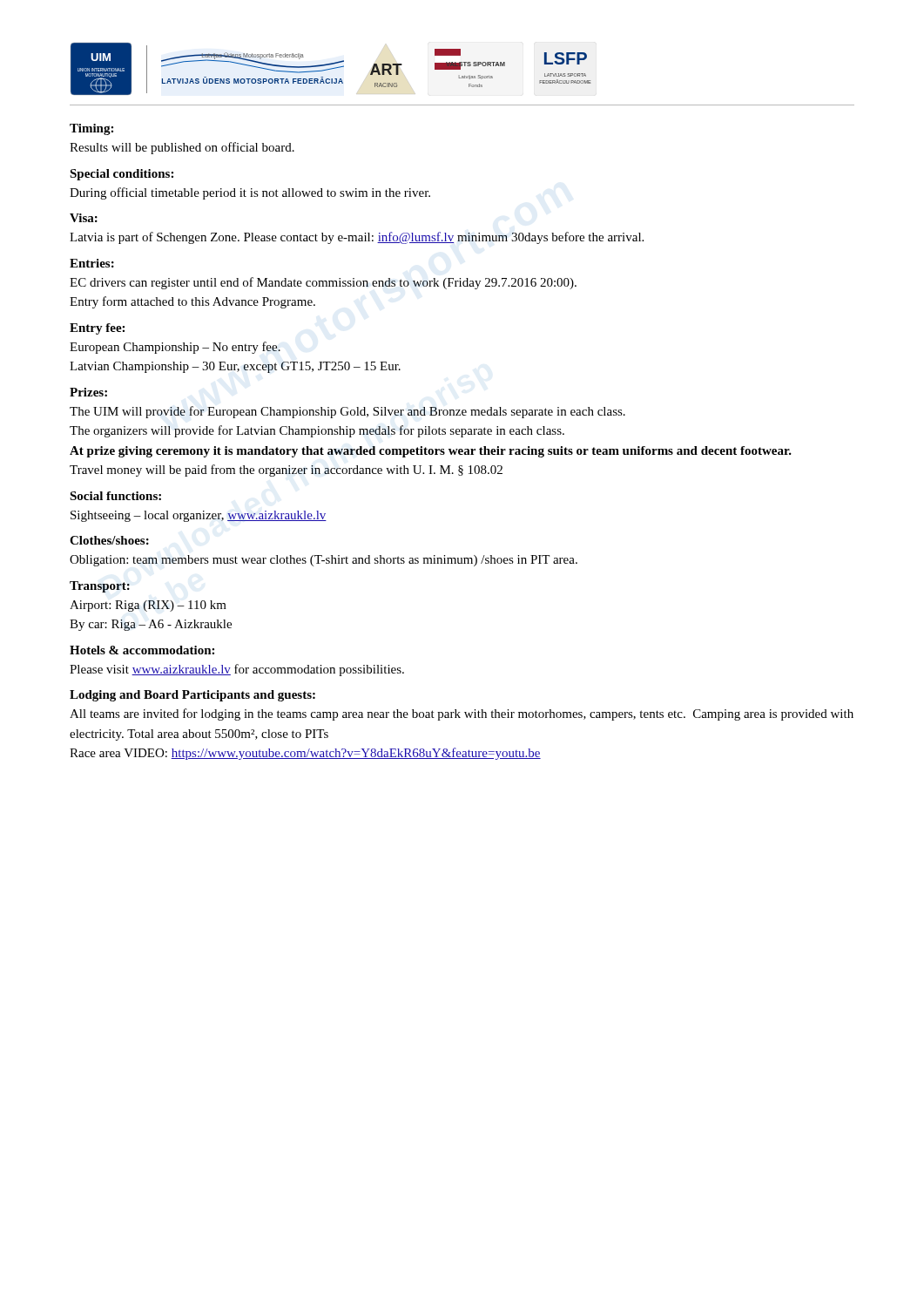Click on the logo
The width and height of the screenshot is (924, 1307).
click(462, 74)
